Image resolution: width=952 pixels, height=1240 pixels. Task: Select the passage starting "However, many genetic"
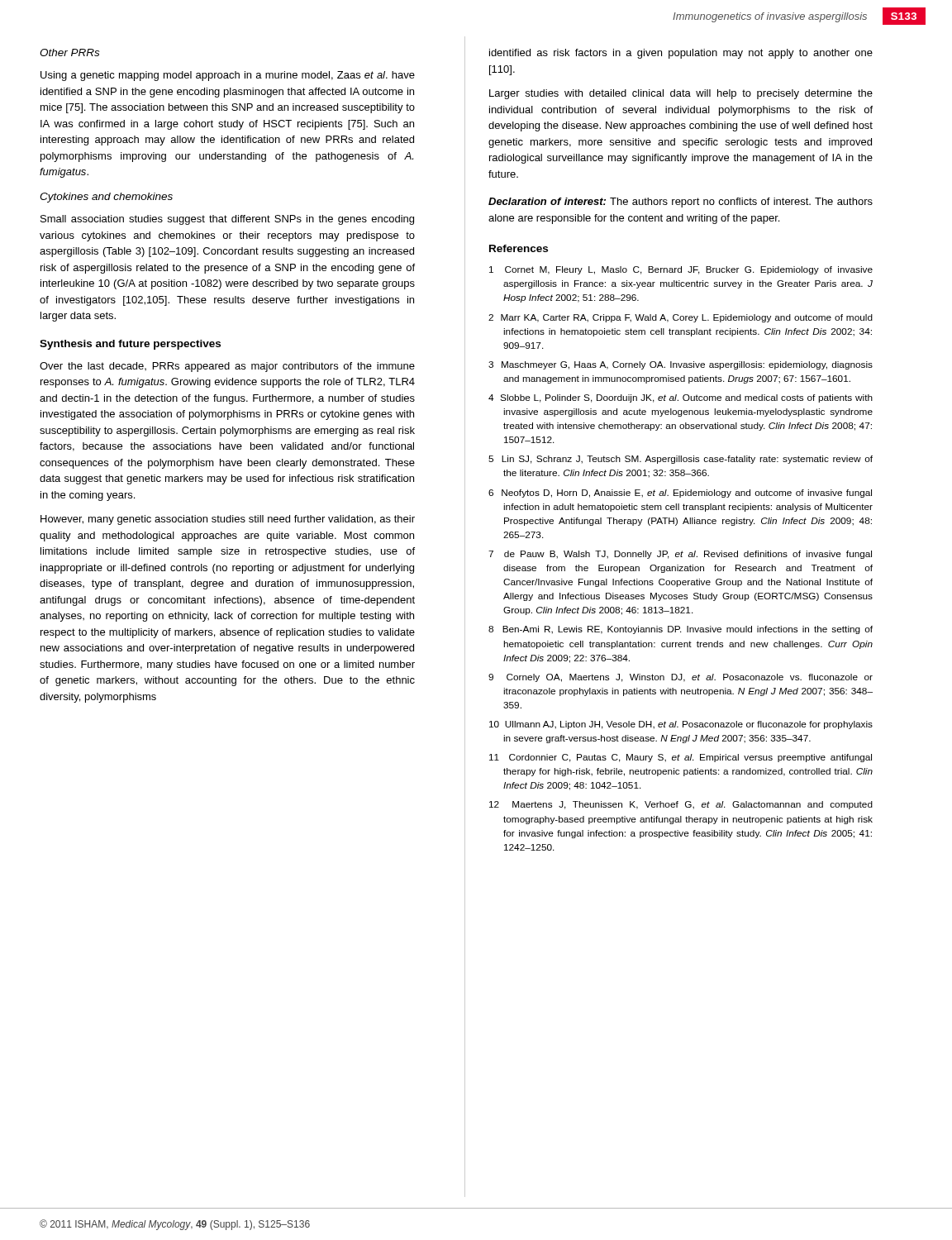click(x=227, y=608)
